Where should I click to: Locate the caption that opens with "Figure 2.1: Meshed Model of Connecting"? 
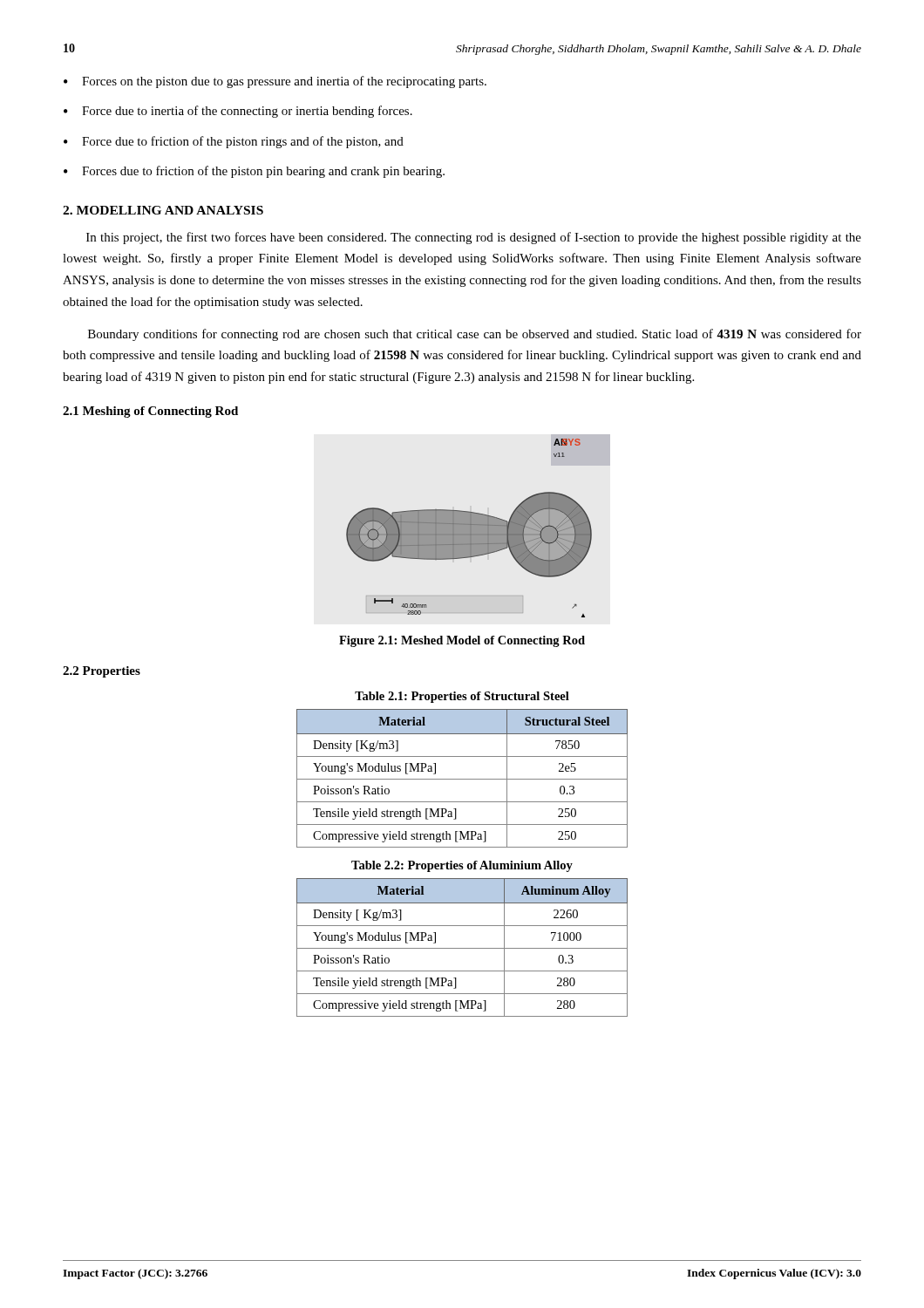click(462, 640)
